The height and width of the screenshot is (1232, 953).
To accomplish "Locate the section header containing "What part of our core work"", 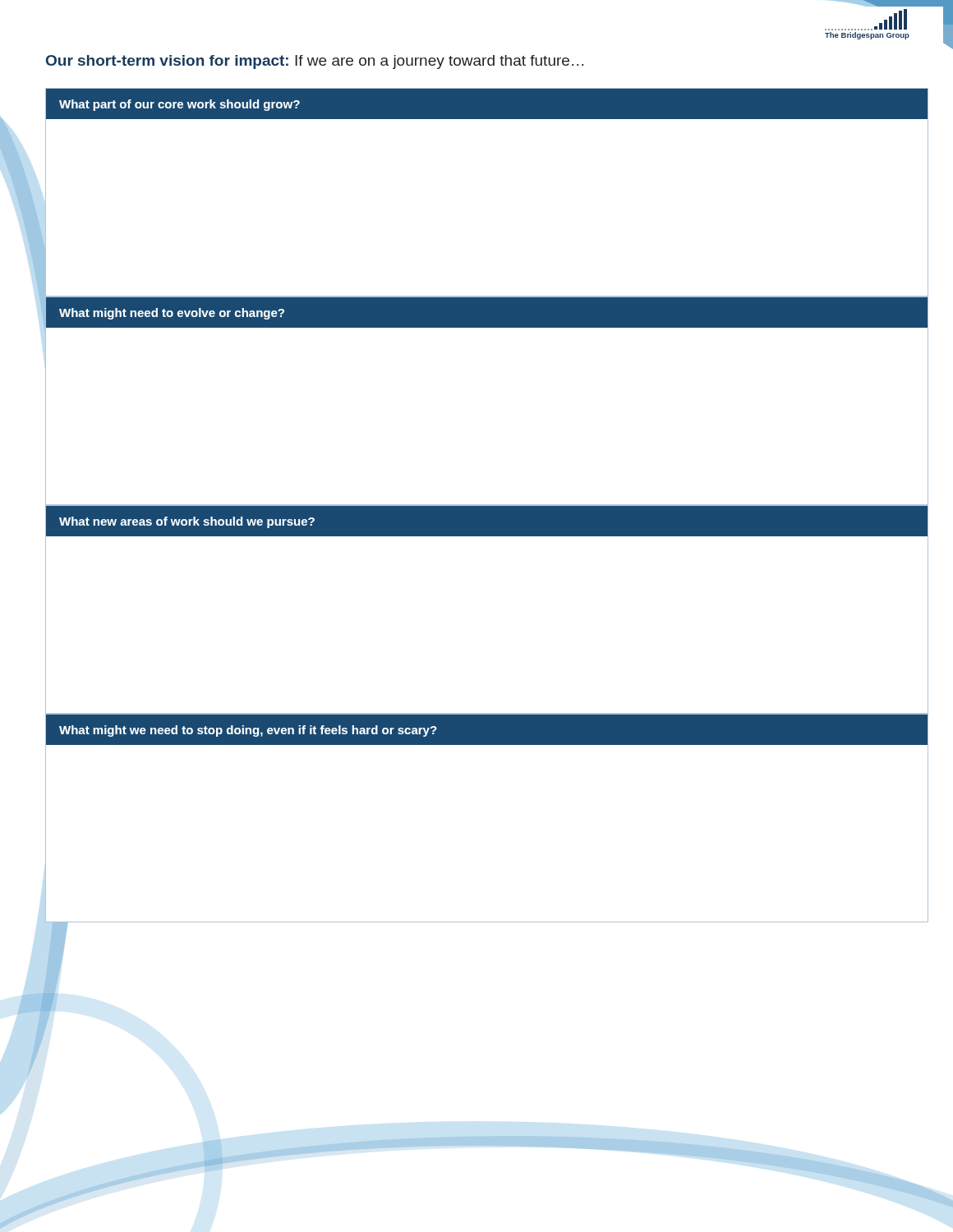I will (x=180, y=103).
